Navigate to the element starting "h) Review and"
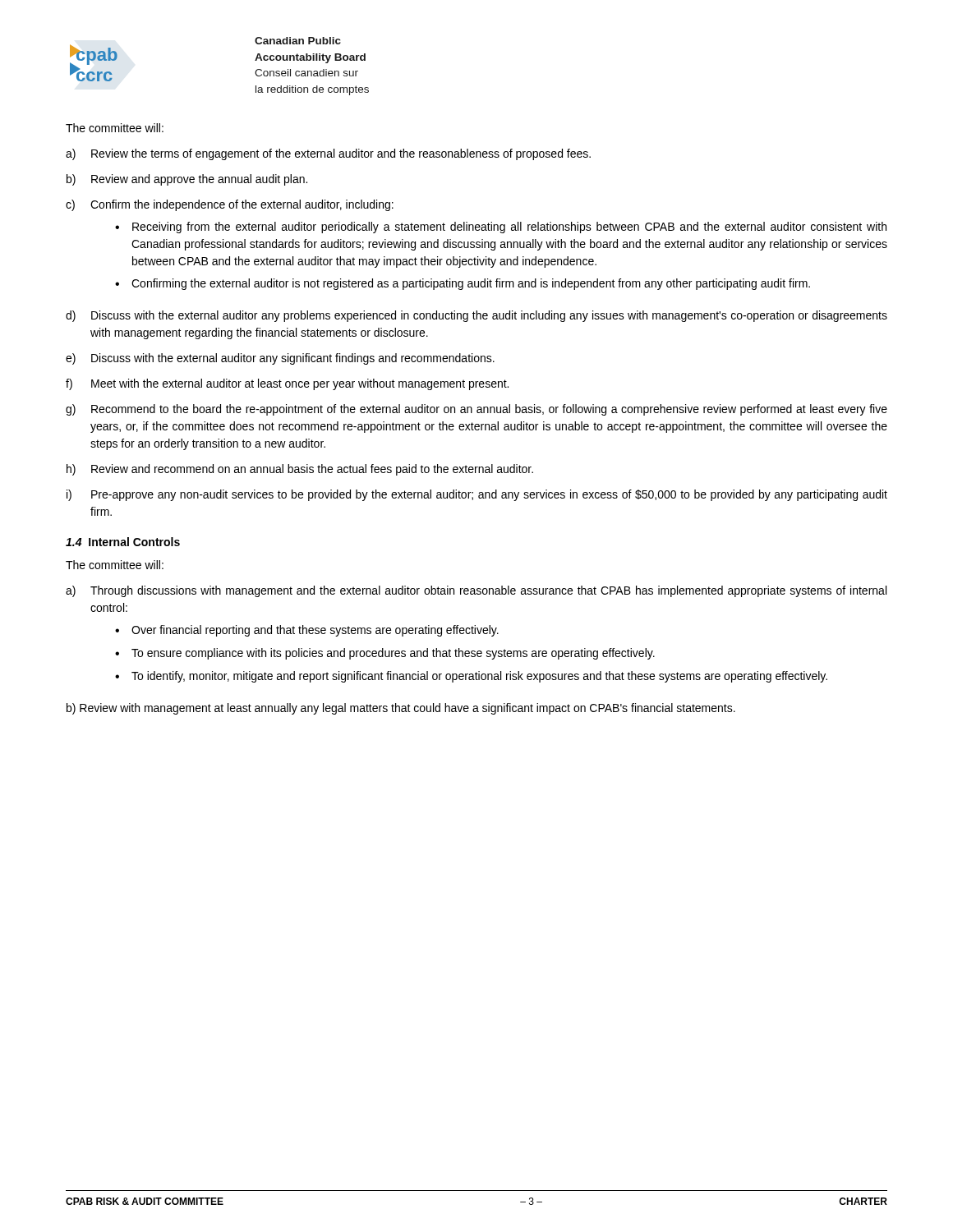This screenshot has width=953, height=1232. pyautogui.click(x=476, y=469)
